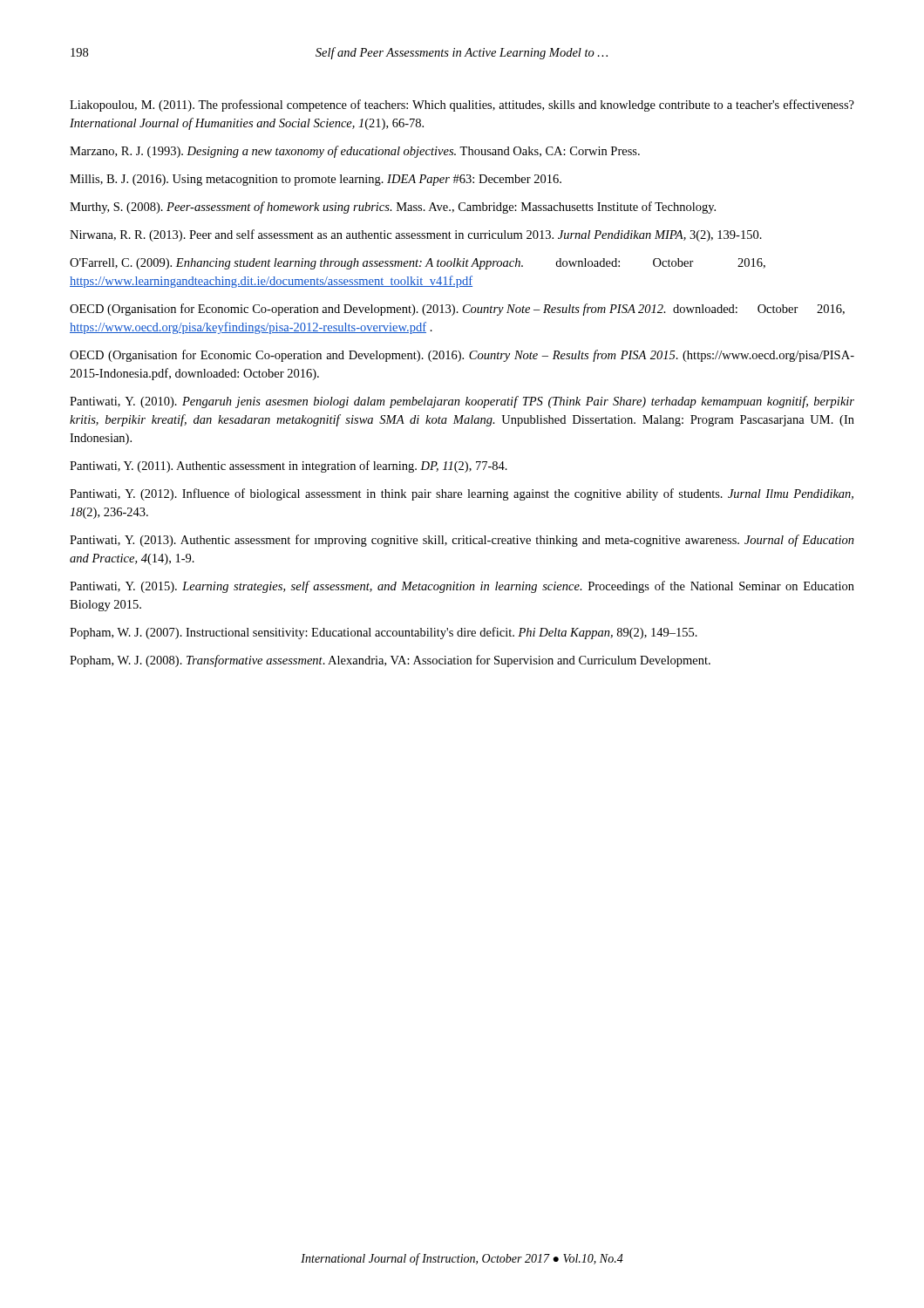Locate the list item containing "O'Farrell, C. (2009). Enhancing"
Screen dimensions: 1308x924
pos(418,272)
